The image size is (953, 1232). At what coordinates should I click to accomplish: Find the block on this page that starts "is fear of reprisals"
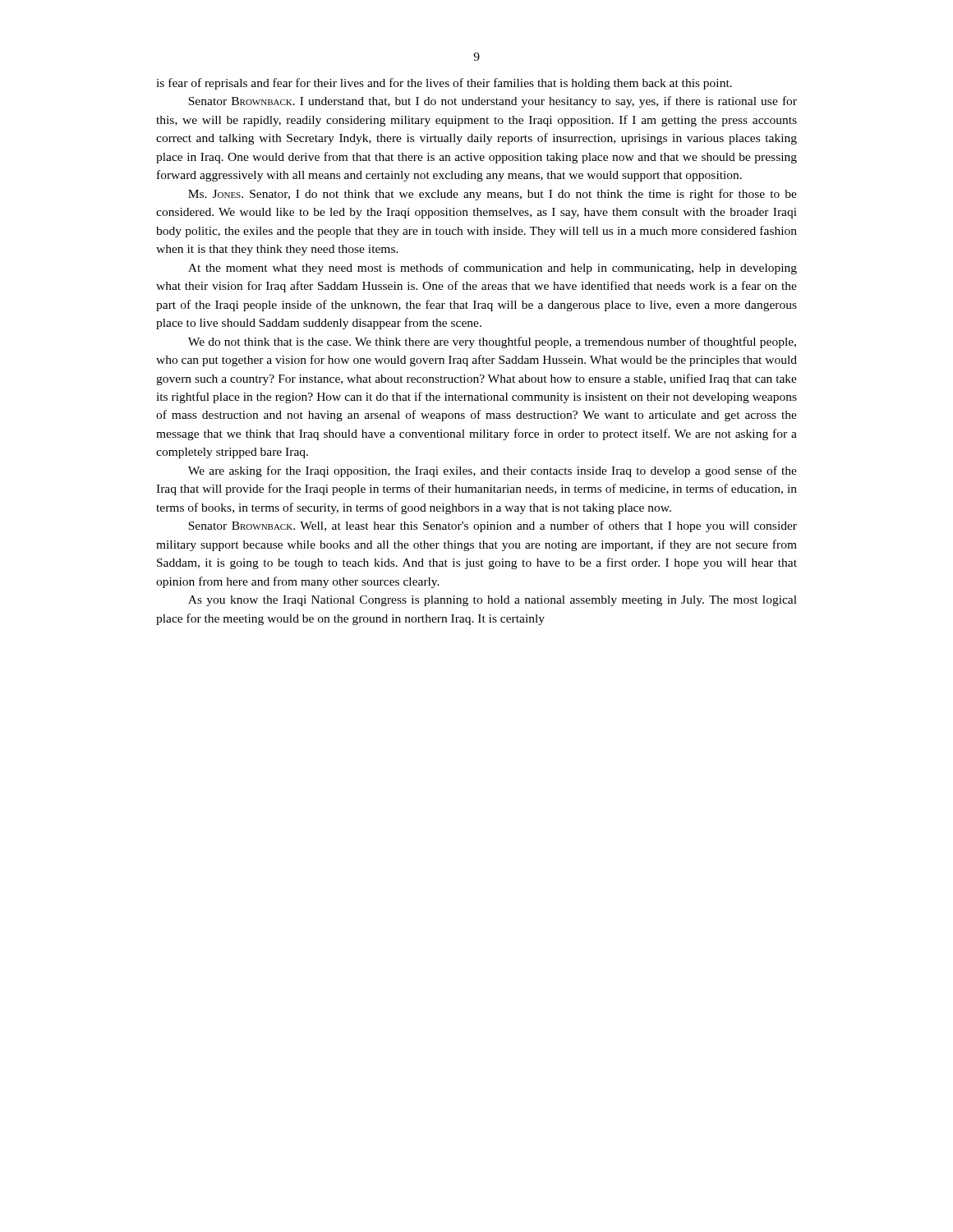[x=476, y=351]
